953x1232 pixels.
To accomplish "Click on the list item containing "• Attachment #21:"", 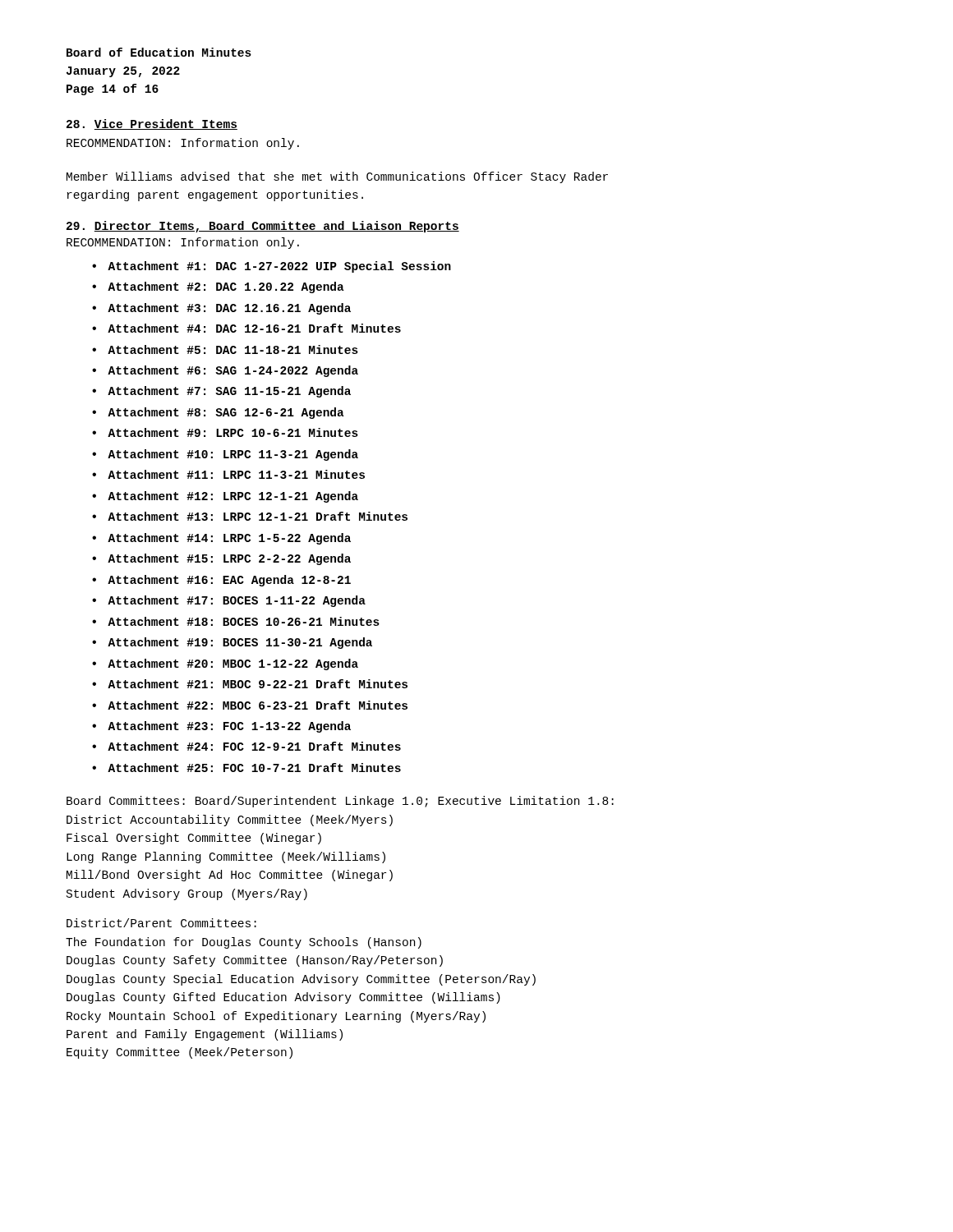I will 249,685.
